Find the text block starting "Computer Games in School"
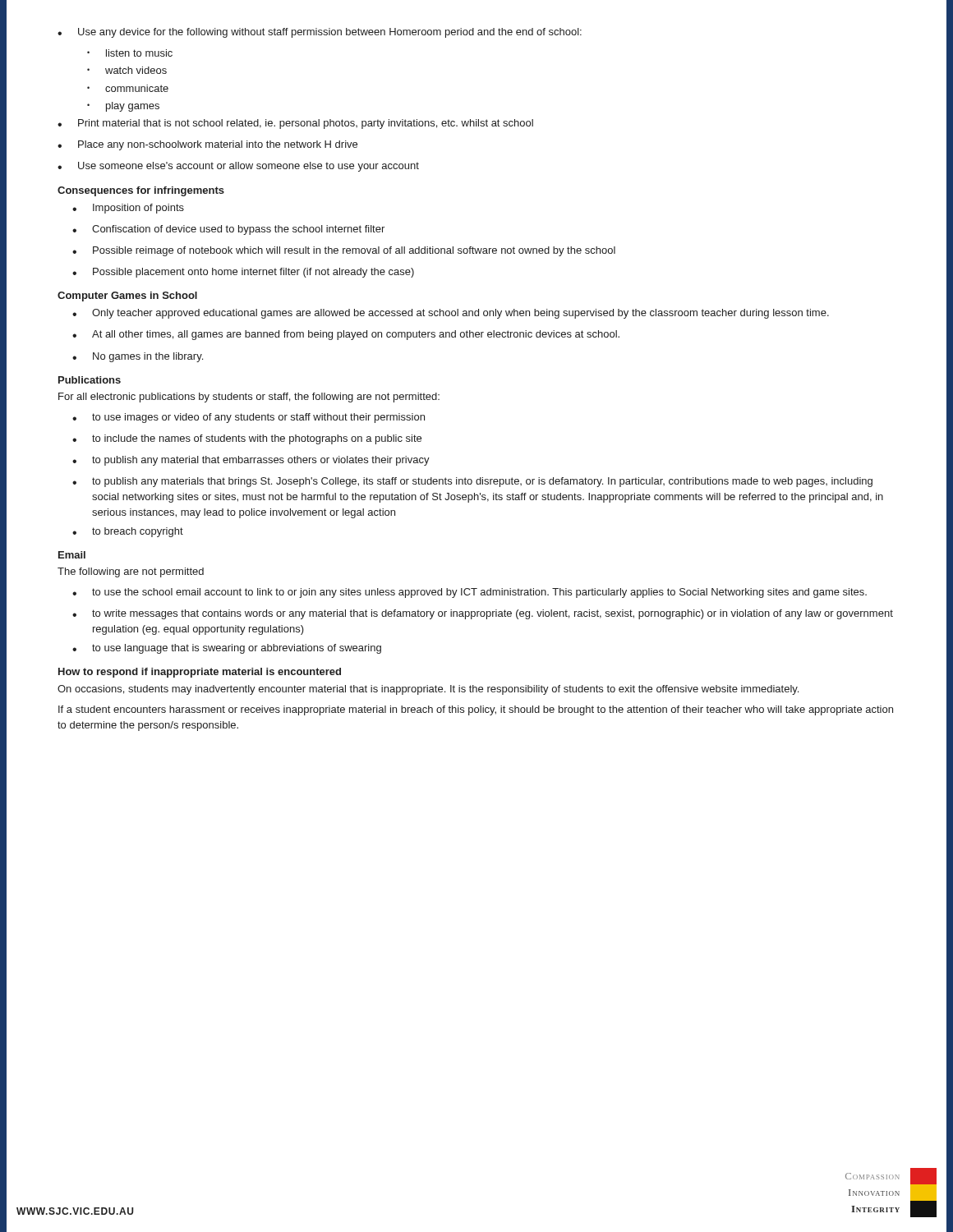This screenshot has height=1232, width=953. 128,295
